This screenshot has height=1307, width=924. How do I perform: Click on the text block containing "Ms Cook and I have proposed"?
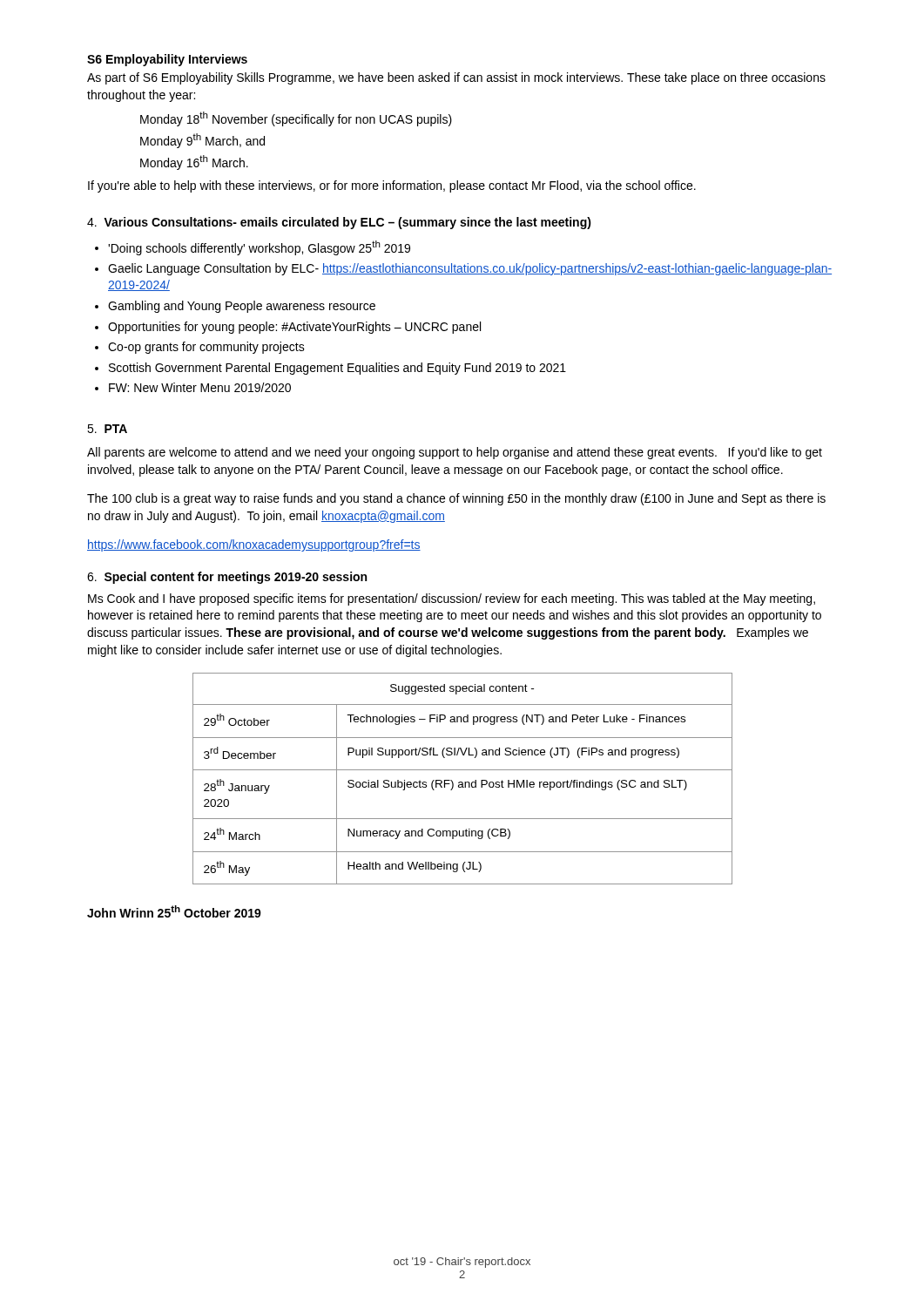[454, 624]
